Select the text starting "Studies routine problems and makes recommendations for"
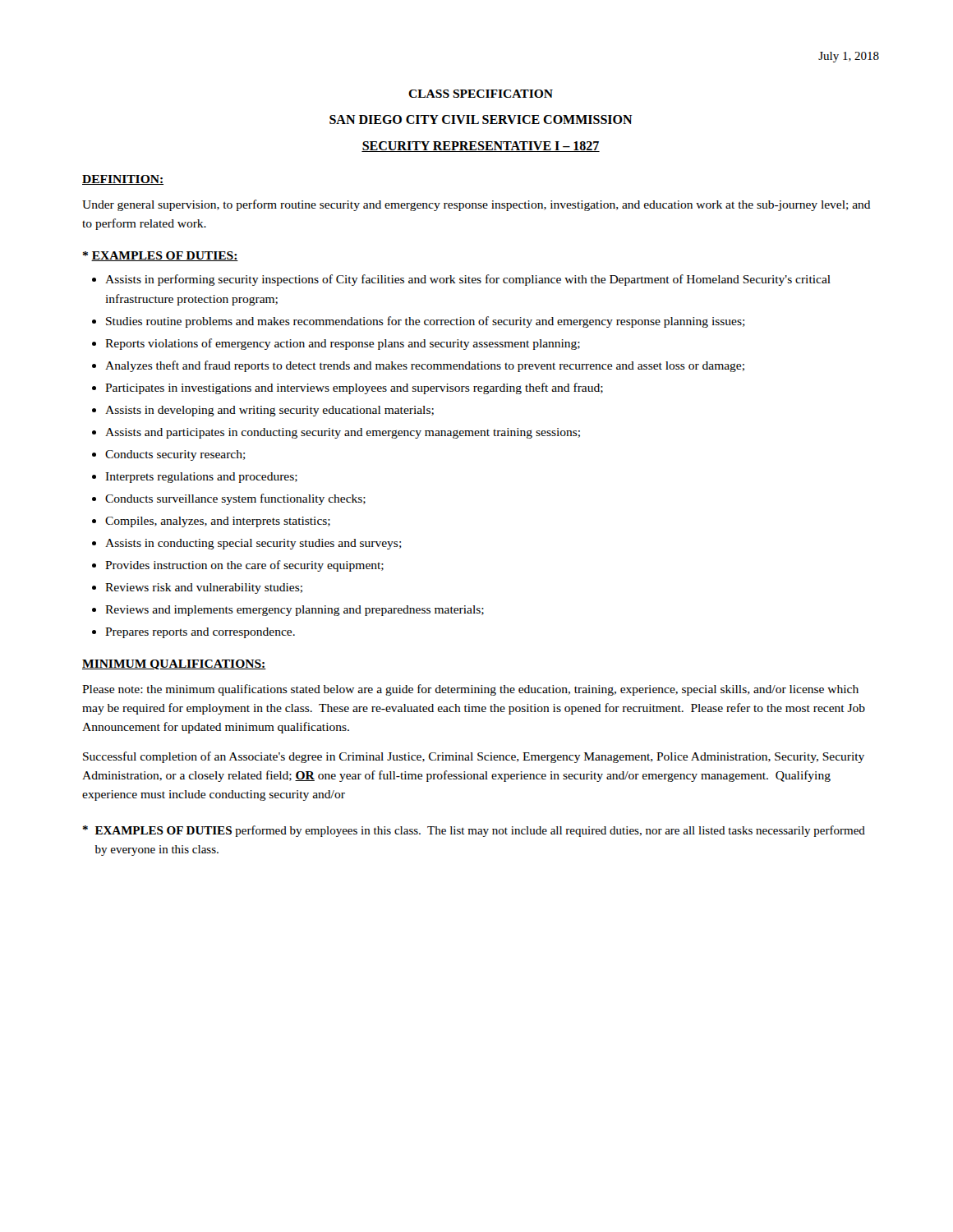The image size is (953, 1232). (x=492, y=321)
